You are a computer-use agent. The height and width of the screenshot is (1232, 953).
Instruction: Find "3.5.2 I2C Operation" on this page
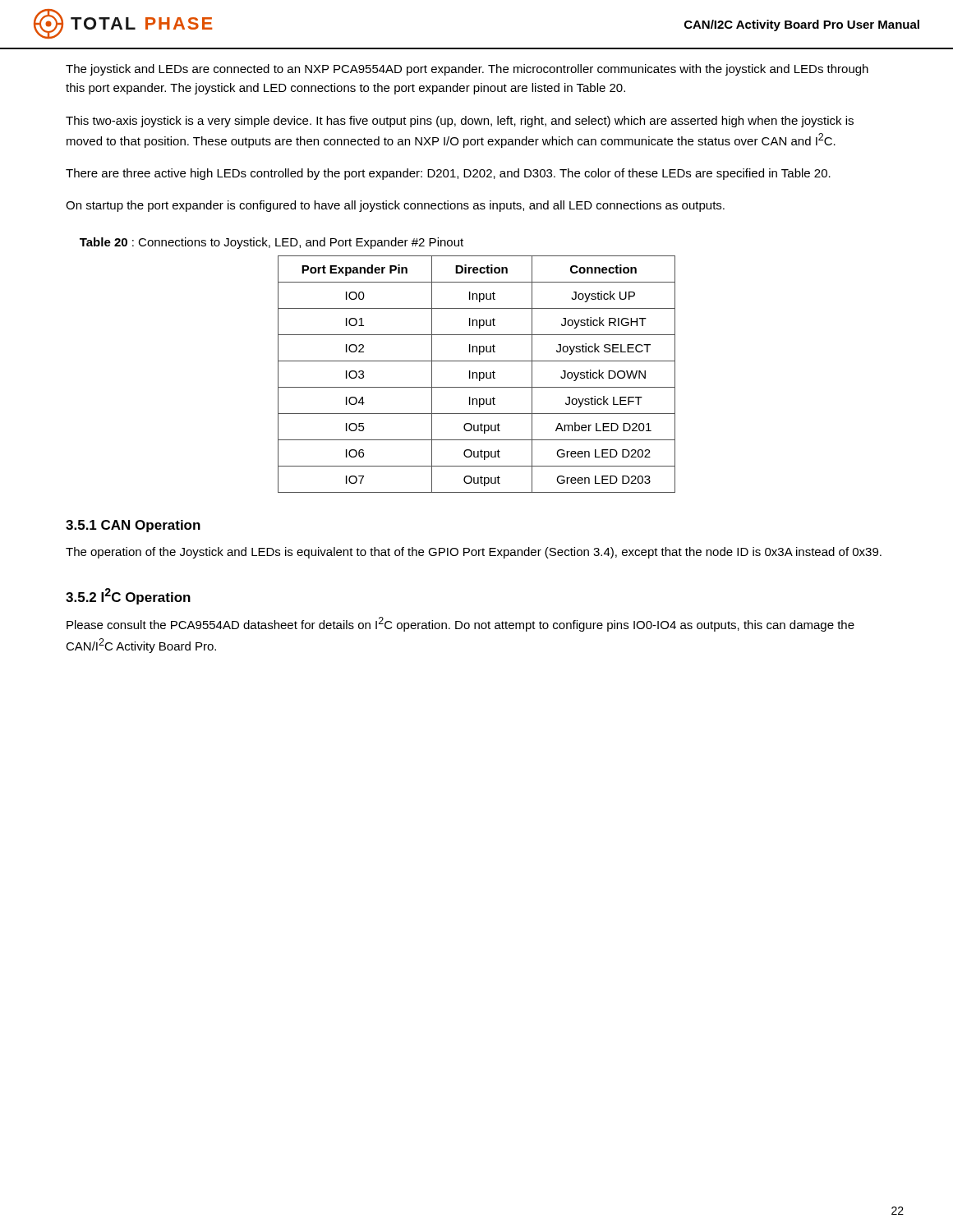(128, 595)
